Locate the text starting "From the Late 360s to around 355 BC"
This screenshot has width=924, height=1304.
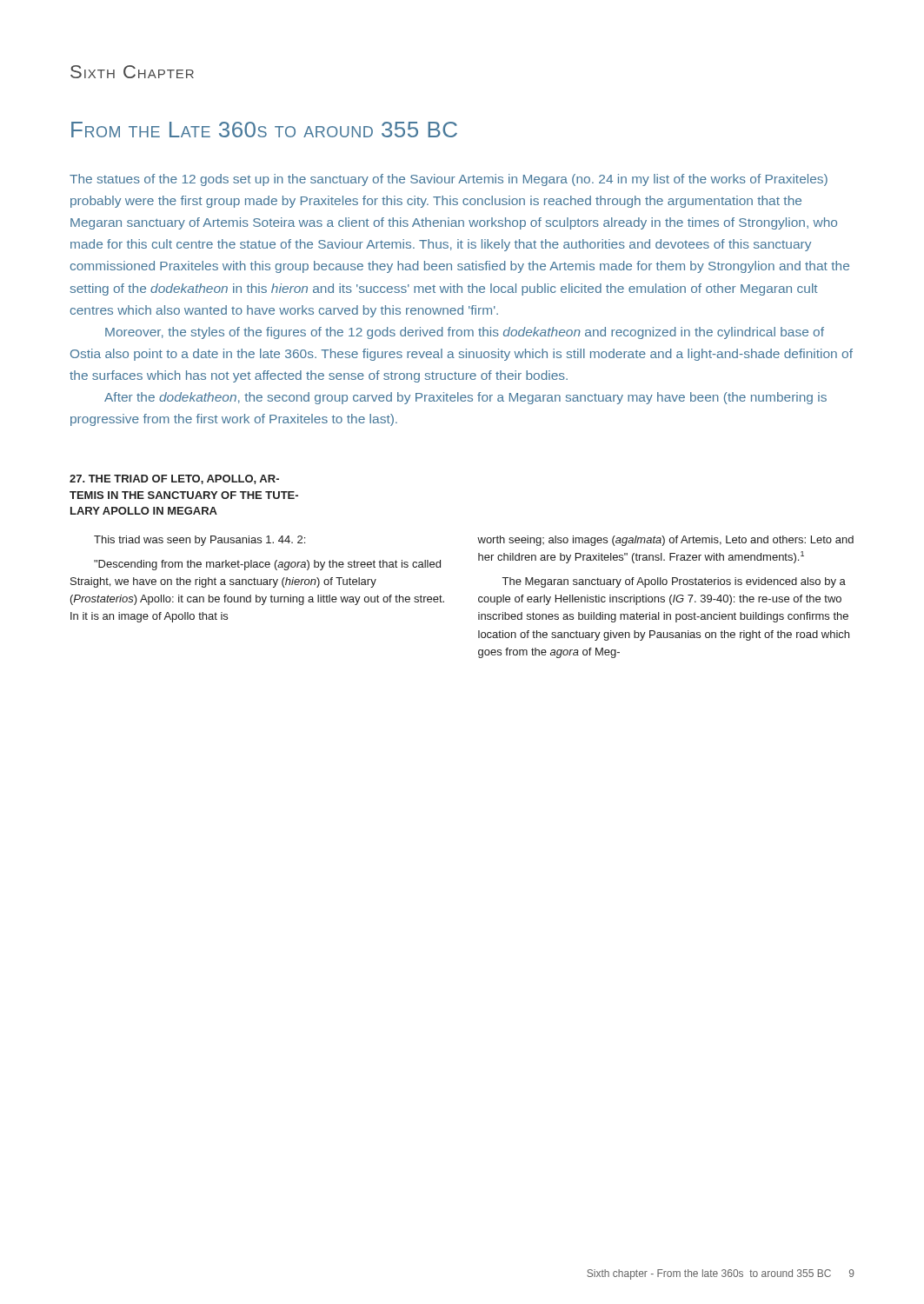(x=462, y=130)
